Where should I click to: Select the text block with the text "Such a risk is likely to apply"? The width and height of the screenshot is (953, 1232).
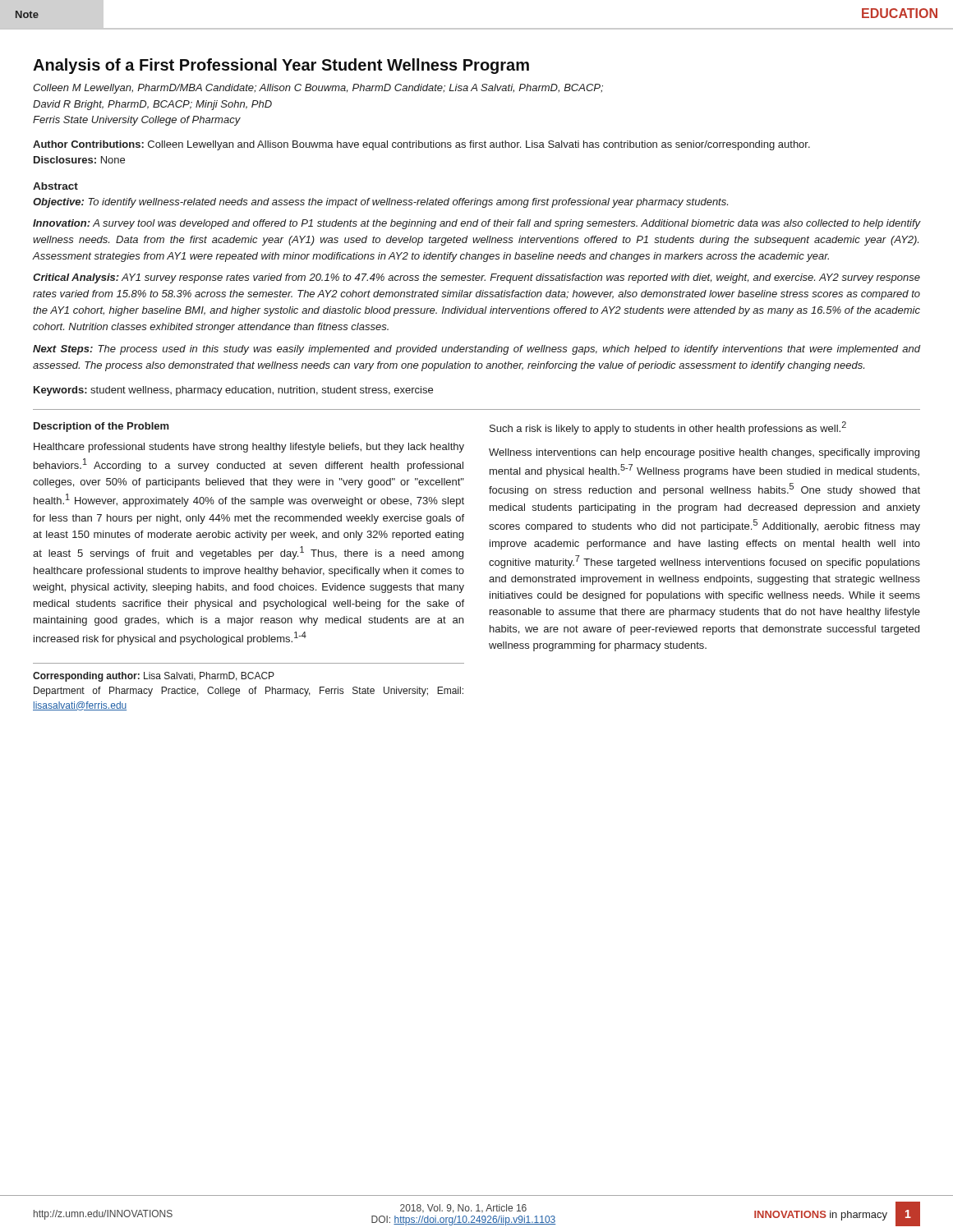tap(704, 536)
